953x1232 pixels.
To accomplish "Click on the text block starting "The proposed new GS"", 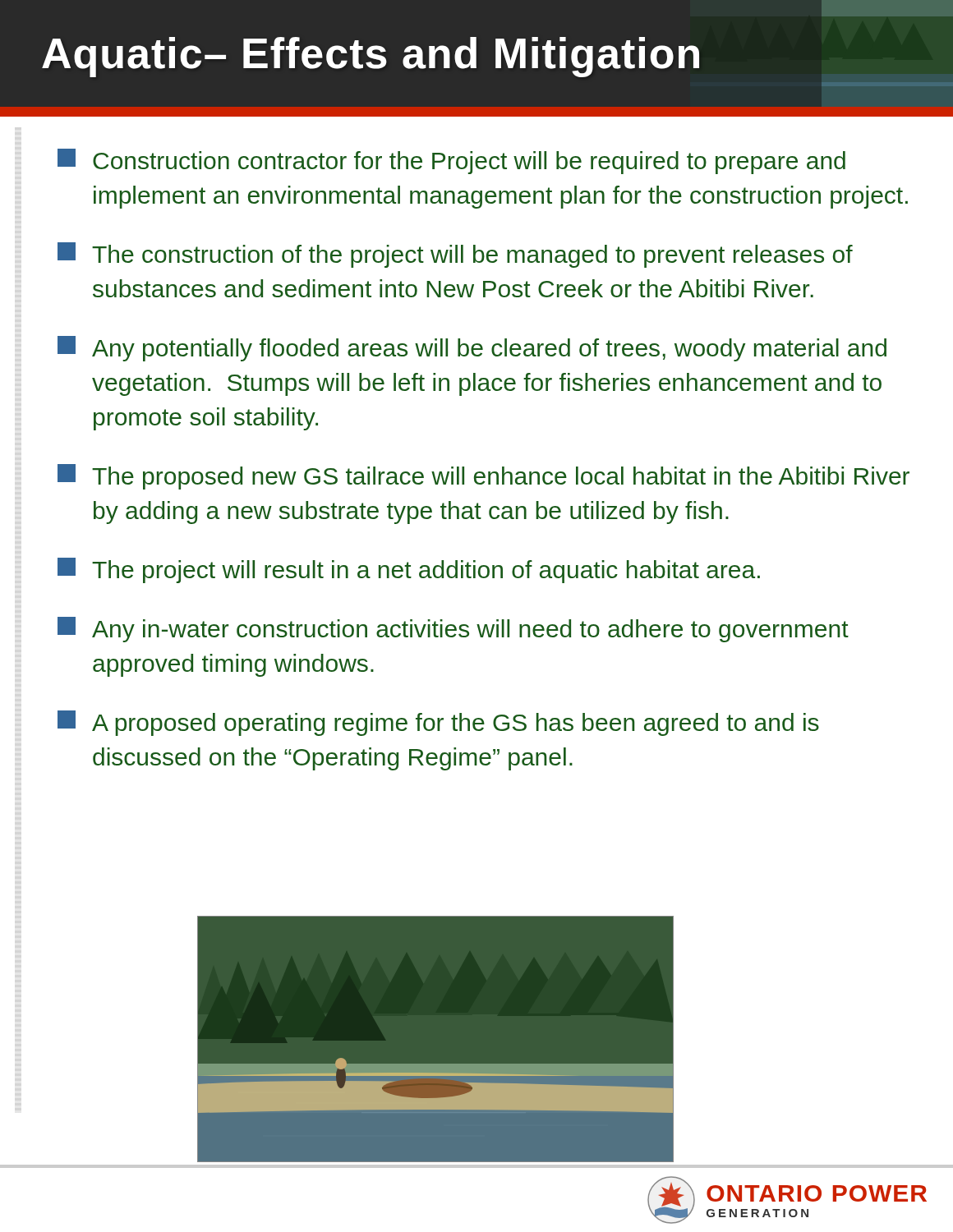I will pos(489,494).
